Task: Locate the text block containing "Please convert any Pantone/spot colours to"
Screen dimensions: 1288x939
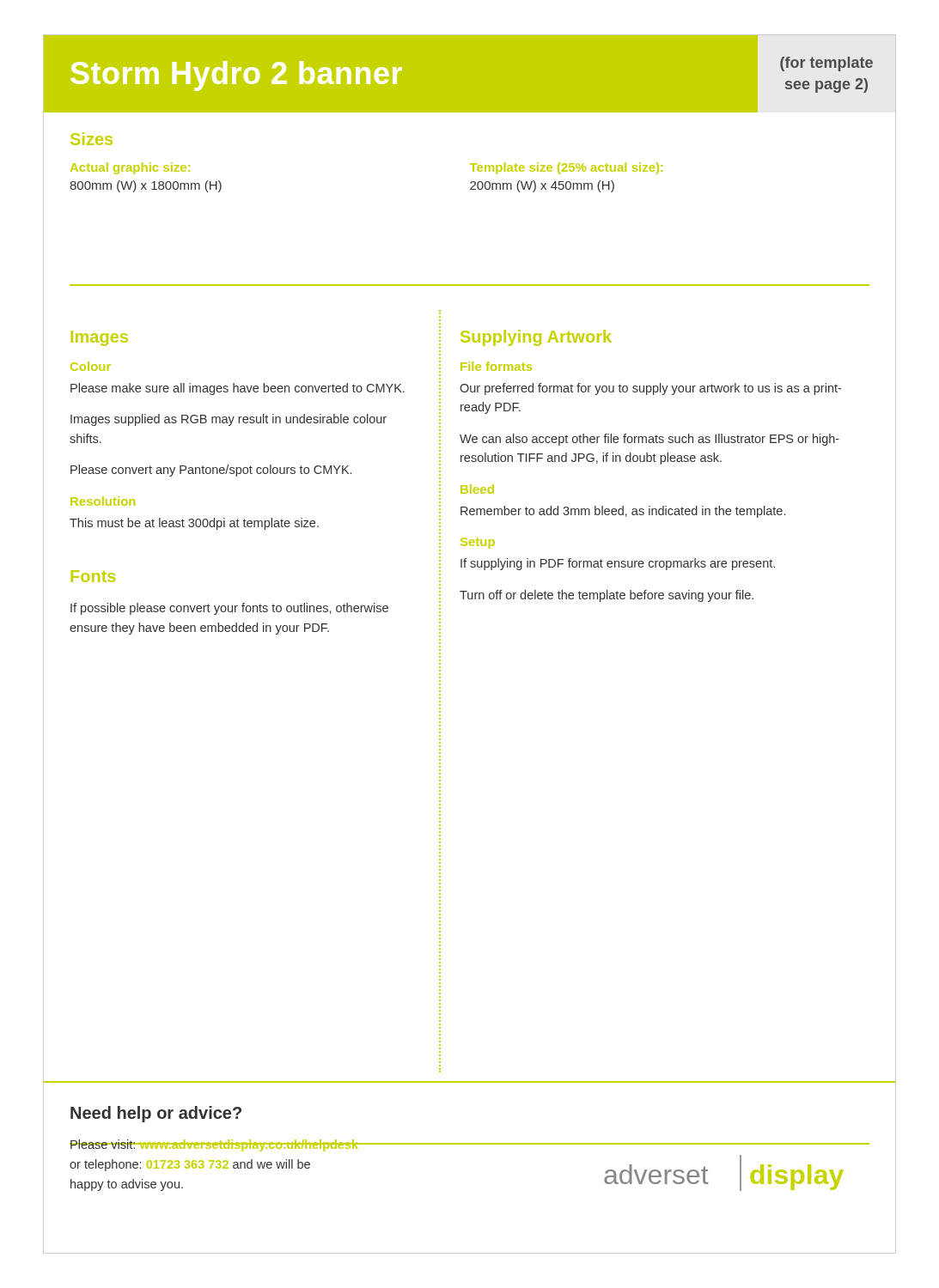Action: (211, 470)
